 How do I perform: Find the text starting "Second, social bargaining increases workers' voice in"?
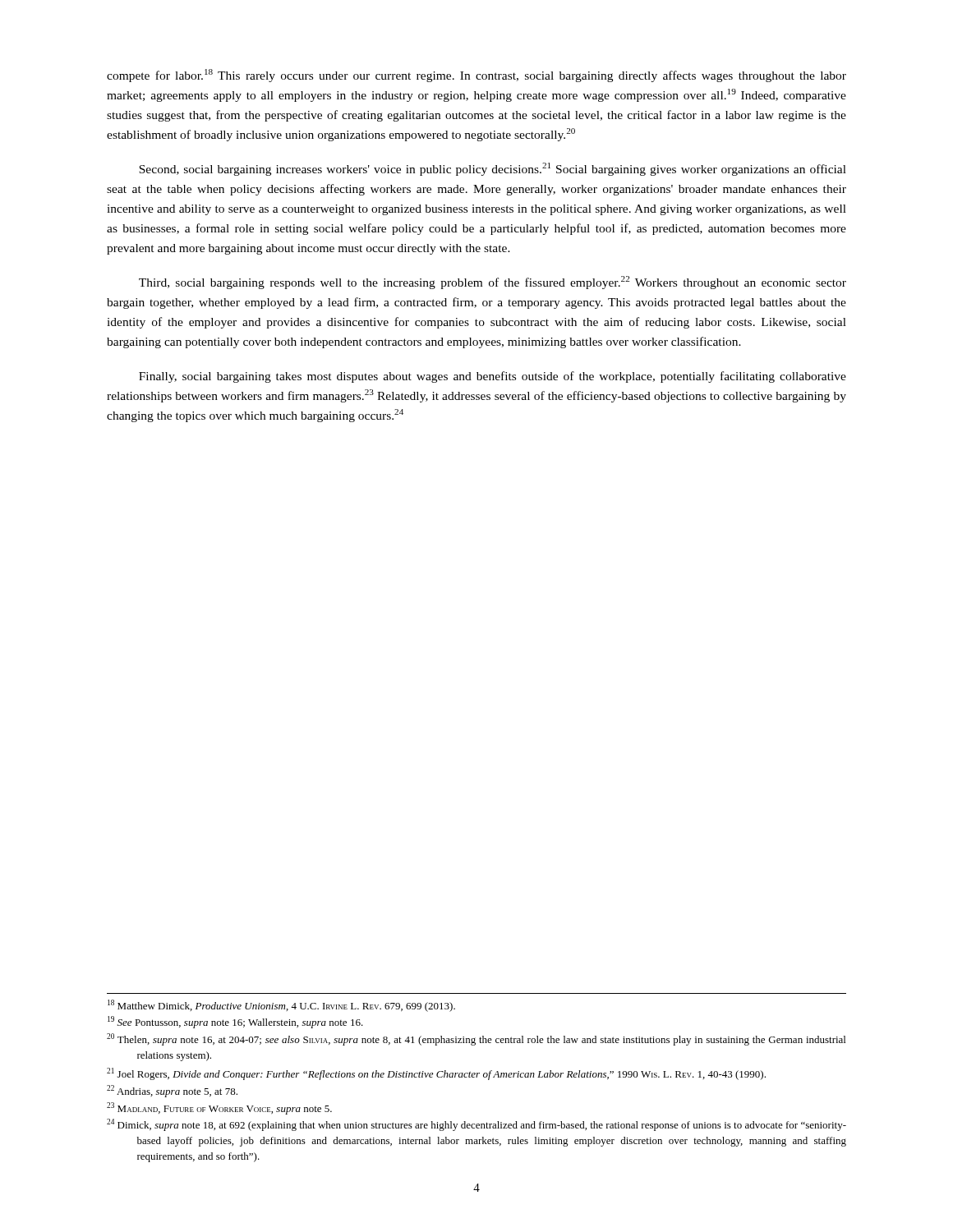click(x=476, y=209)
